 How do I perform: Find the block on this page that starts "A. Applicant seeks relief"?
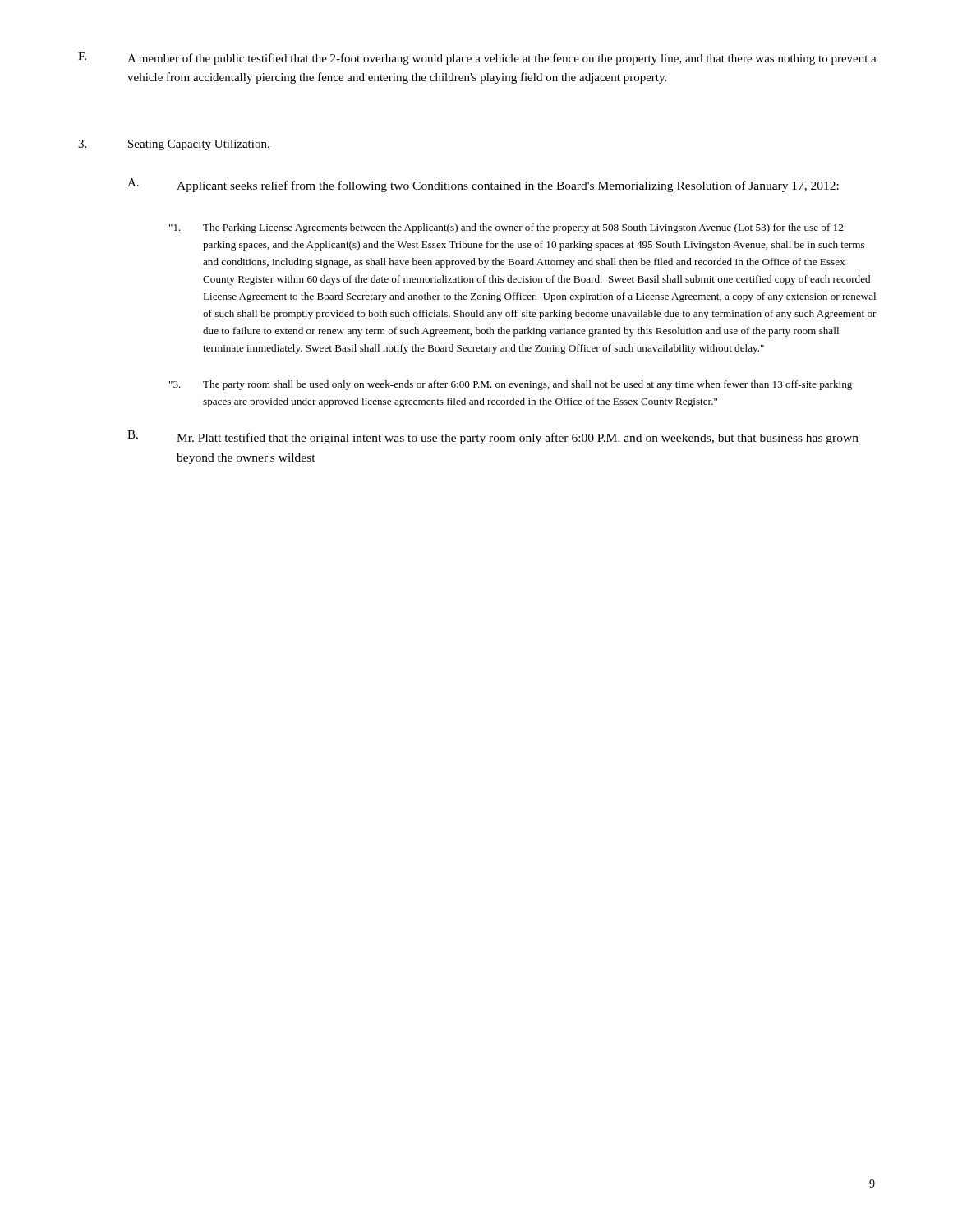pyautogui.click(x=503, y=185)
